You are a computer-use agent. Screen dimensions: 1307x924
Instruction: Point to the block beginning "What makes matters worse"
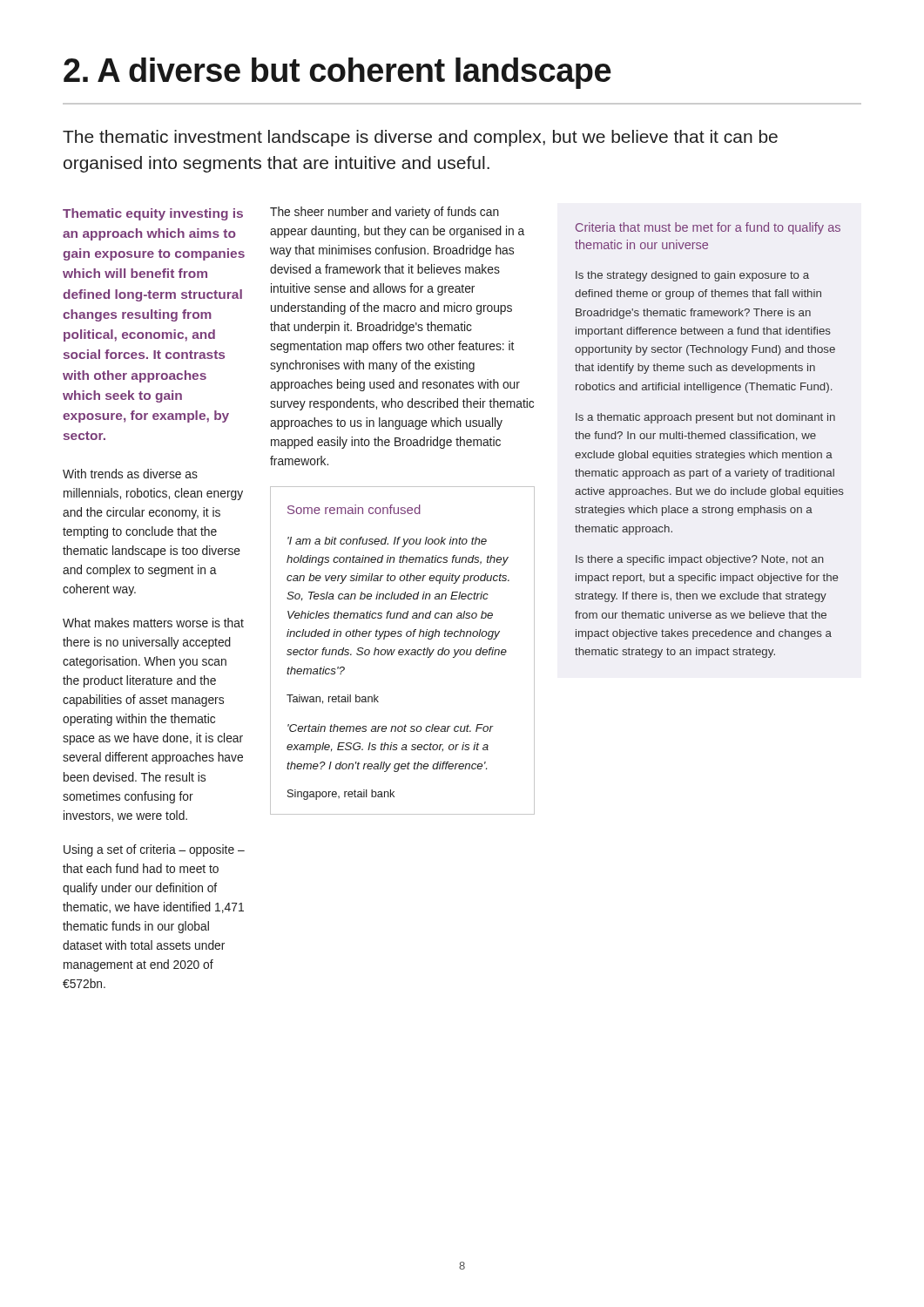tap(153, 720)
